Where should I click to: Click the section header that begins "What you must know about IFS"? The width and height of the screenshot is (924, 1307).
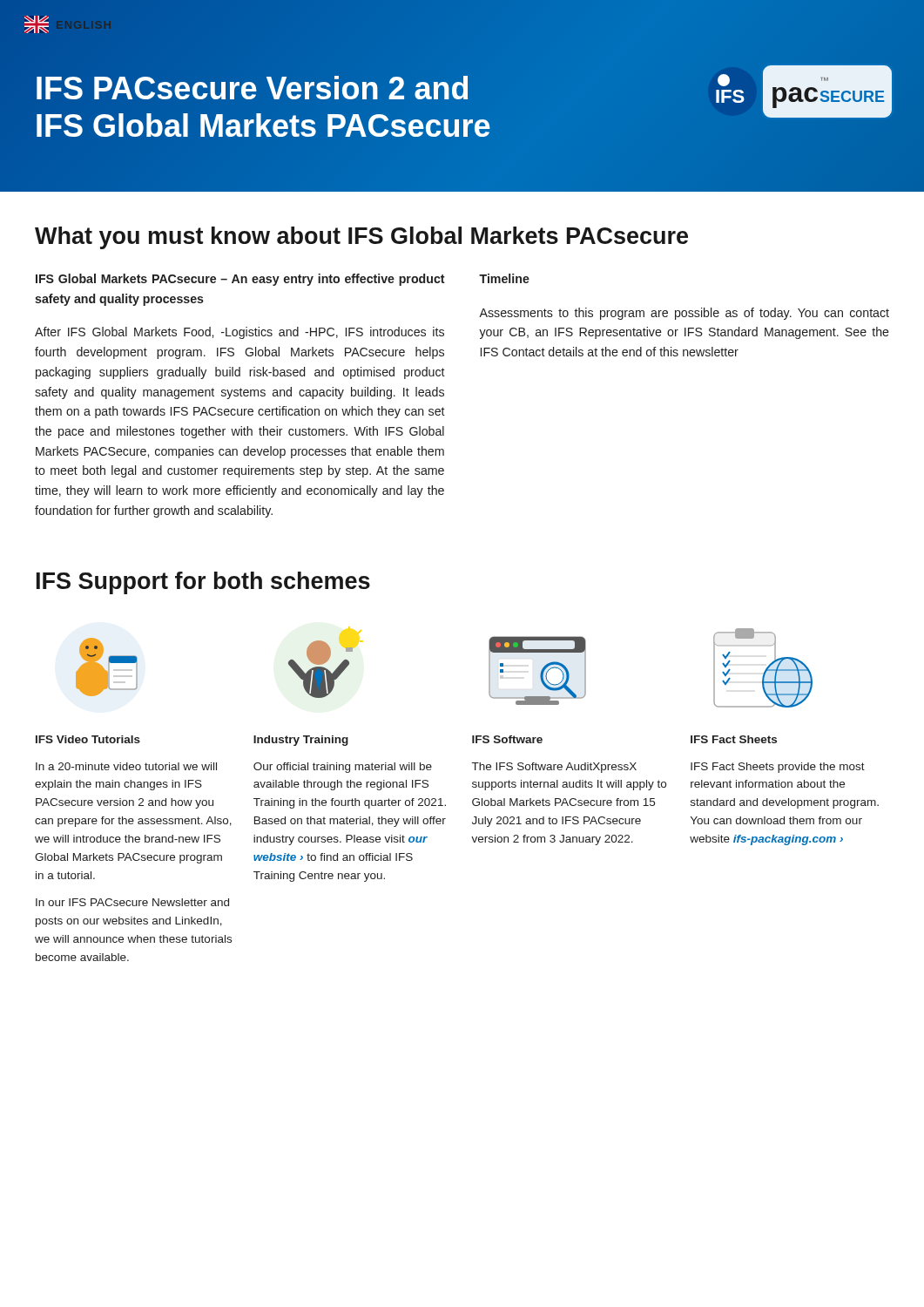(x=462, y=237)
